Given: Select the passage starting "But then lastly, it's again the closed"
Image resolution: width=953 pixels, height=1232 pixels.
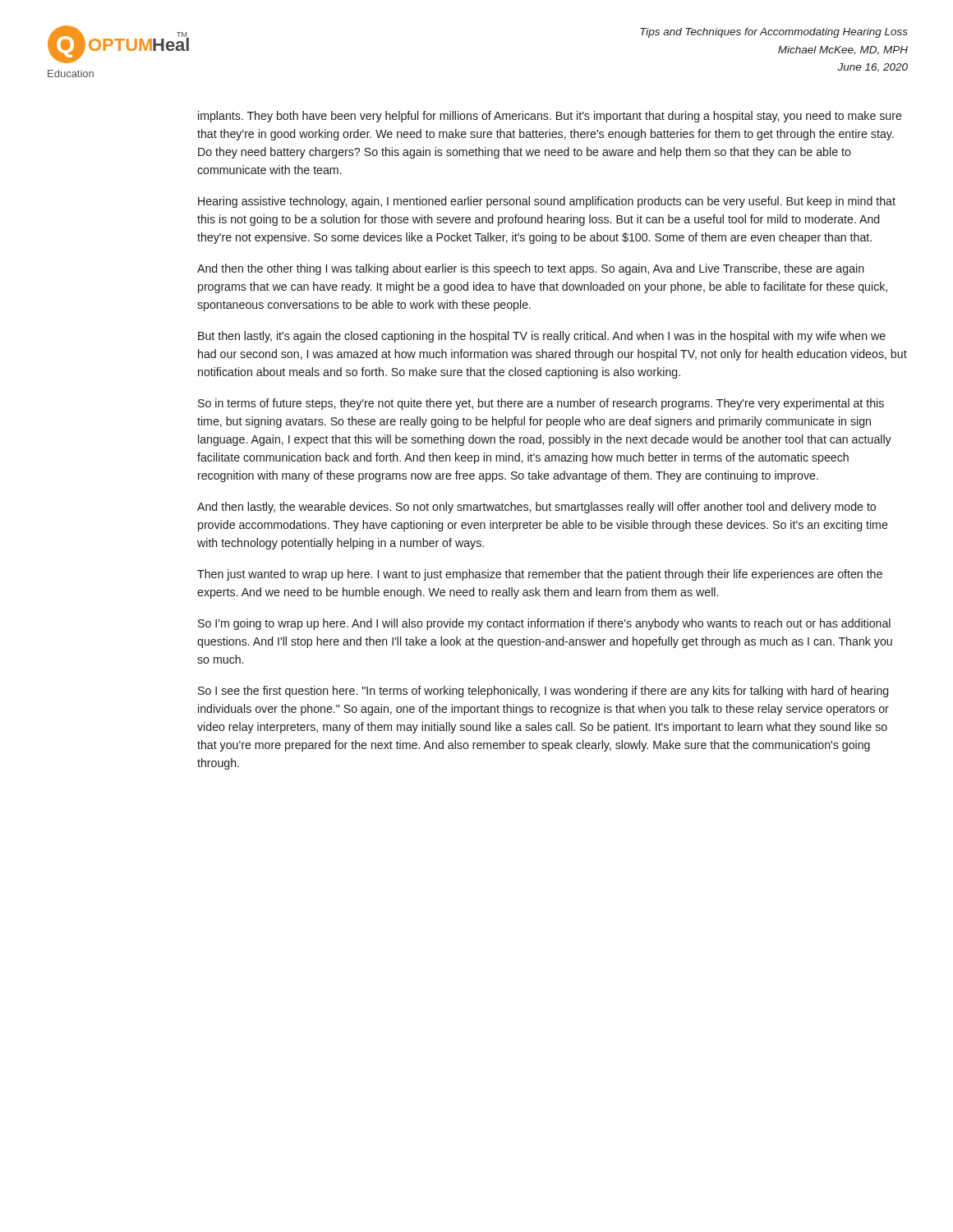Looking at the screenshot, I should pyautogui.click(x=552, y=354).
